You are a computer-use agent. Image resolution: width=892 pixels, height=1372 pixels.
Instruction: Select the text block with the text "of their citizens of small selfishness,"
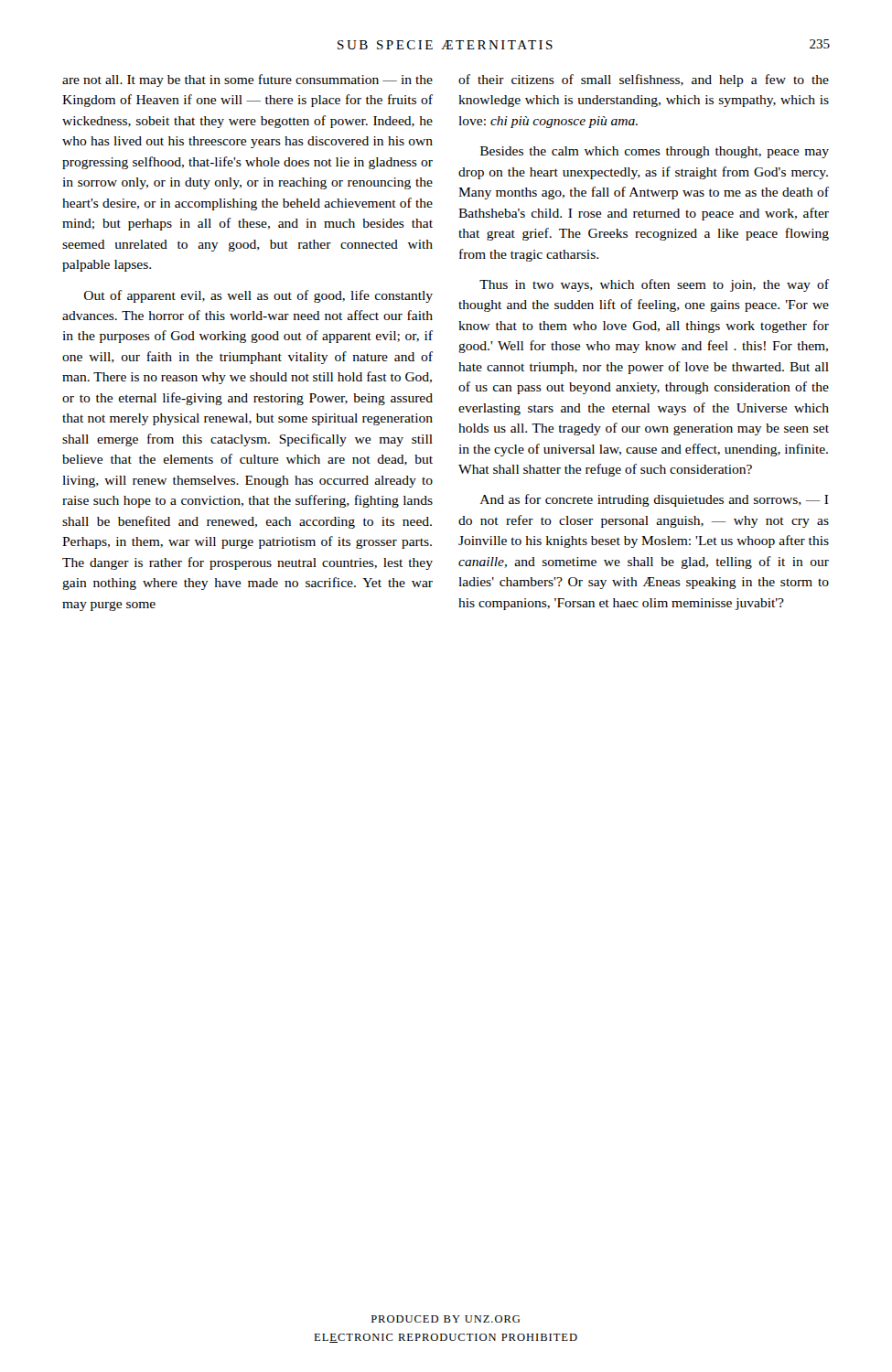point(644,100)
